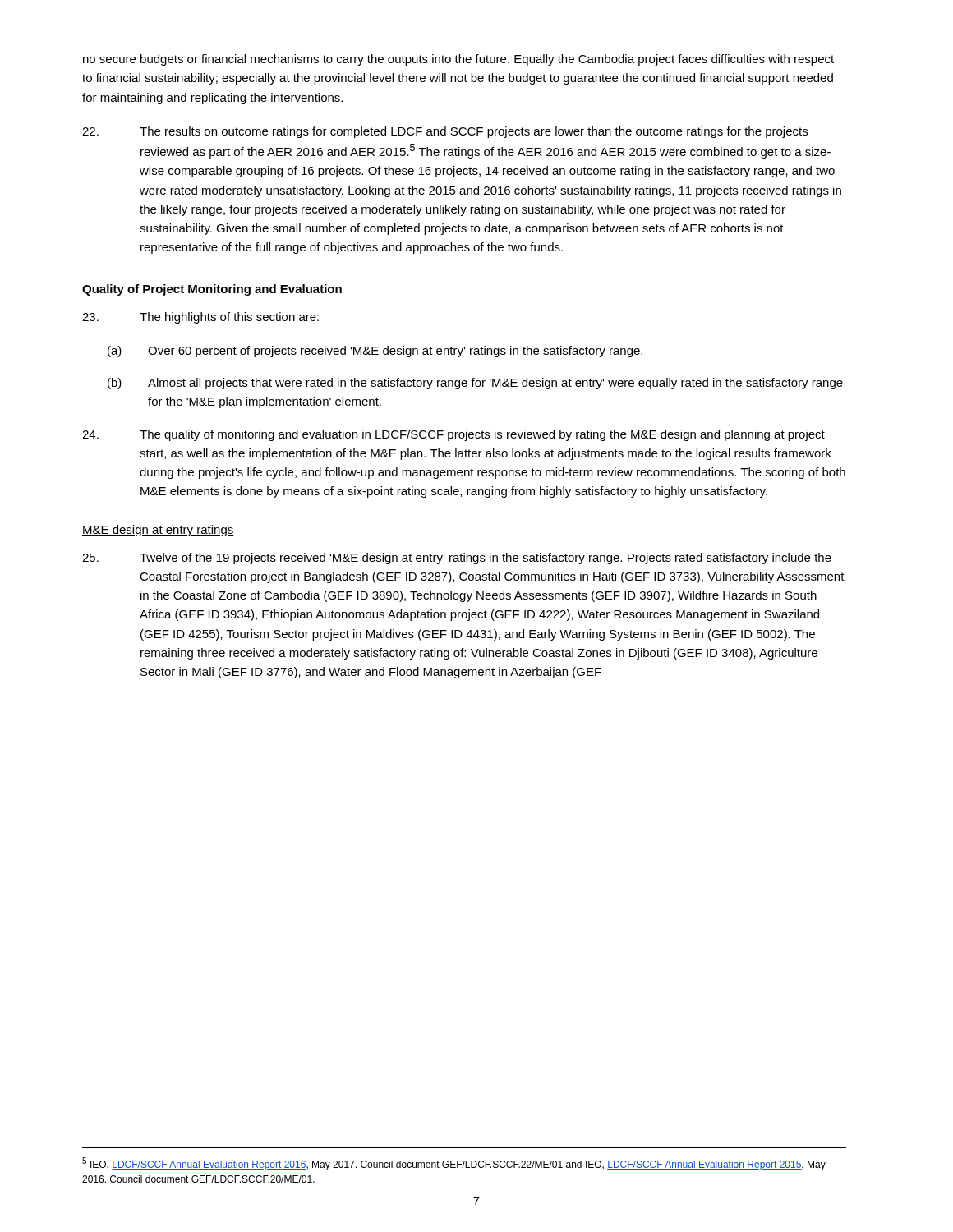The image size is (953, 1232).
Task: Point to the block beginning "The results on outcome ratings for completed LDCF"
Action: point(464,189)
